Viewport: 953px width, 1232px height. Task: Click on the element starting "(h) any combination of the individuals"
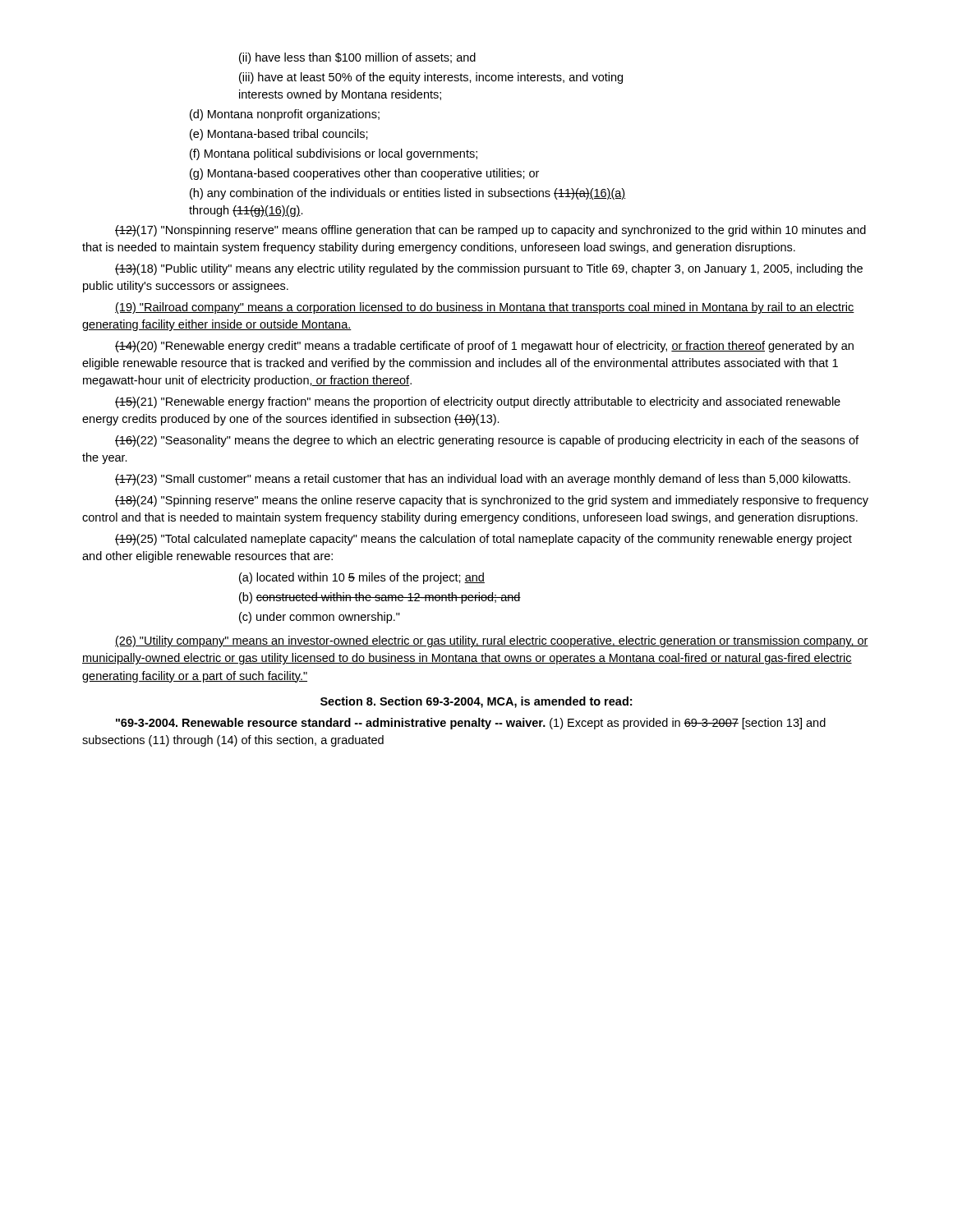[407, 202]
